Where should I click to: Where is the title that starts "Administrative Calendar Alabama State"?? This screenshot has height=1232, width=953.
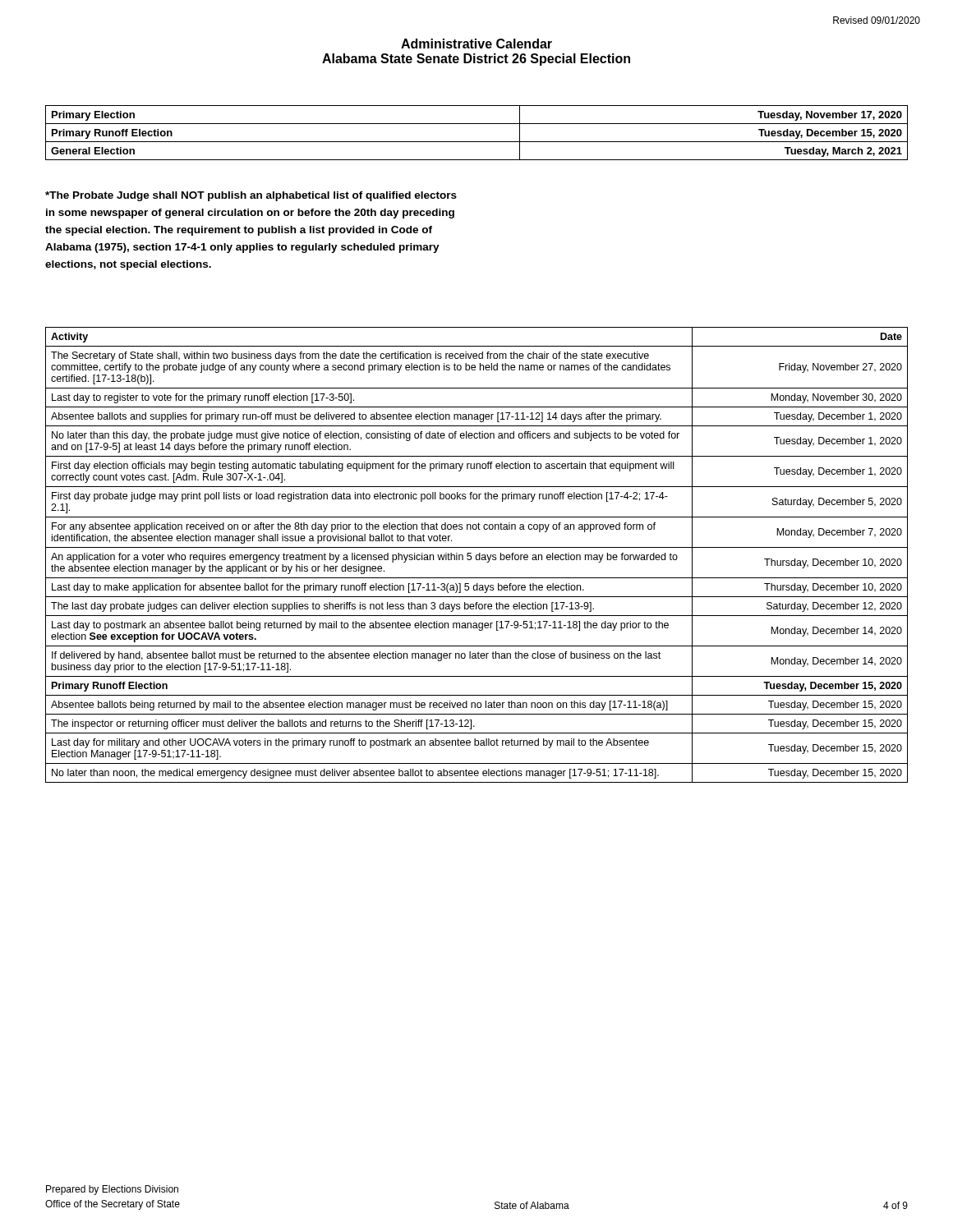click(x=476, y=52)
